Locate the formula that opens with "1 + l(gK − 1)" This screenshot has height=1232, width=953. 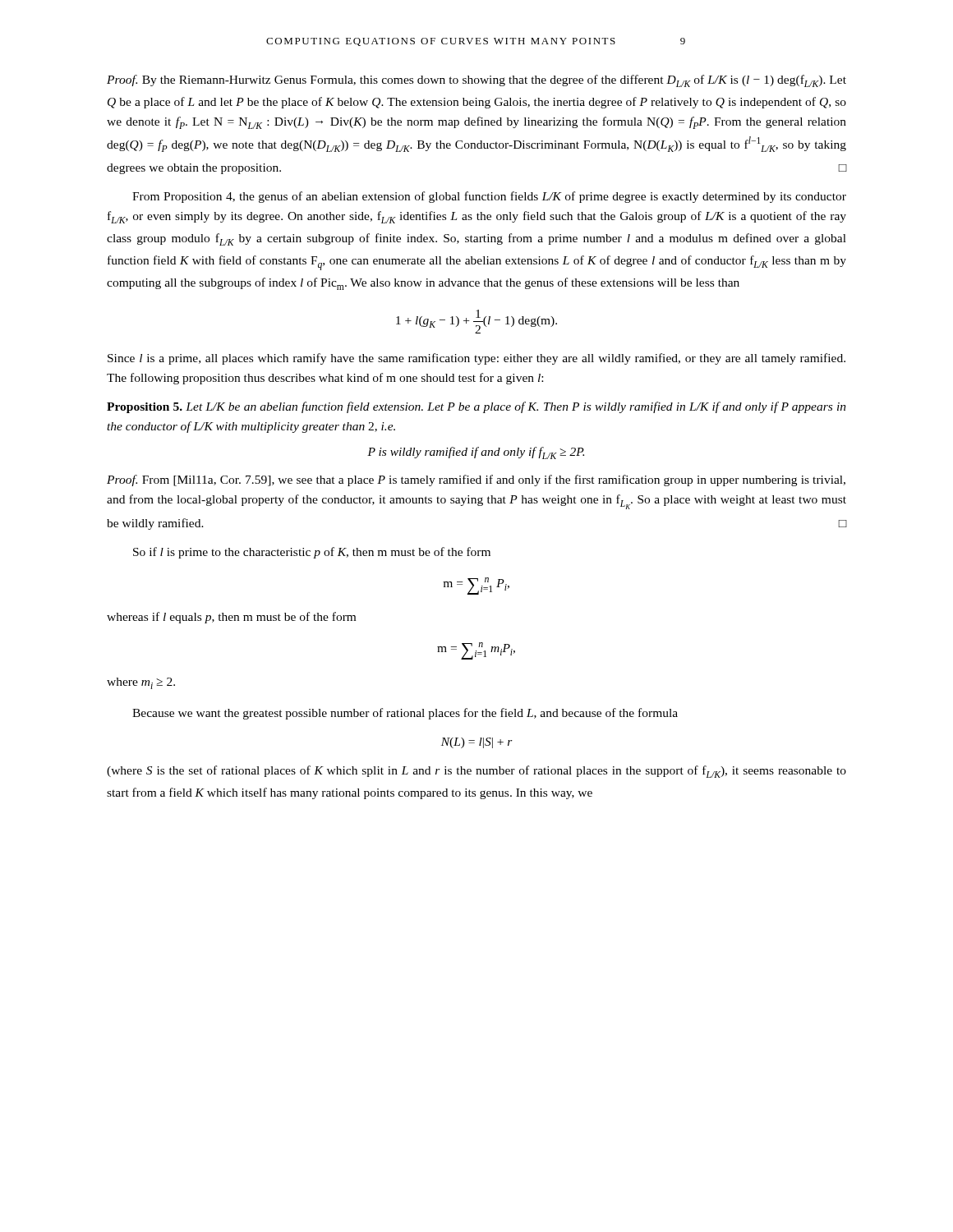tap(476, 321)
